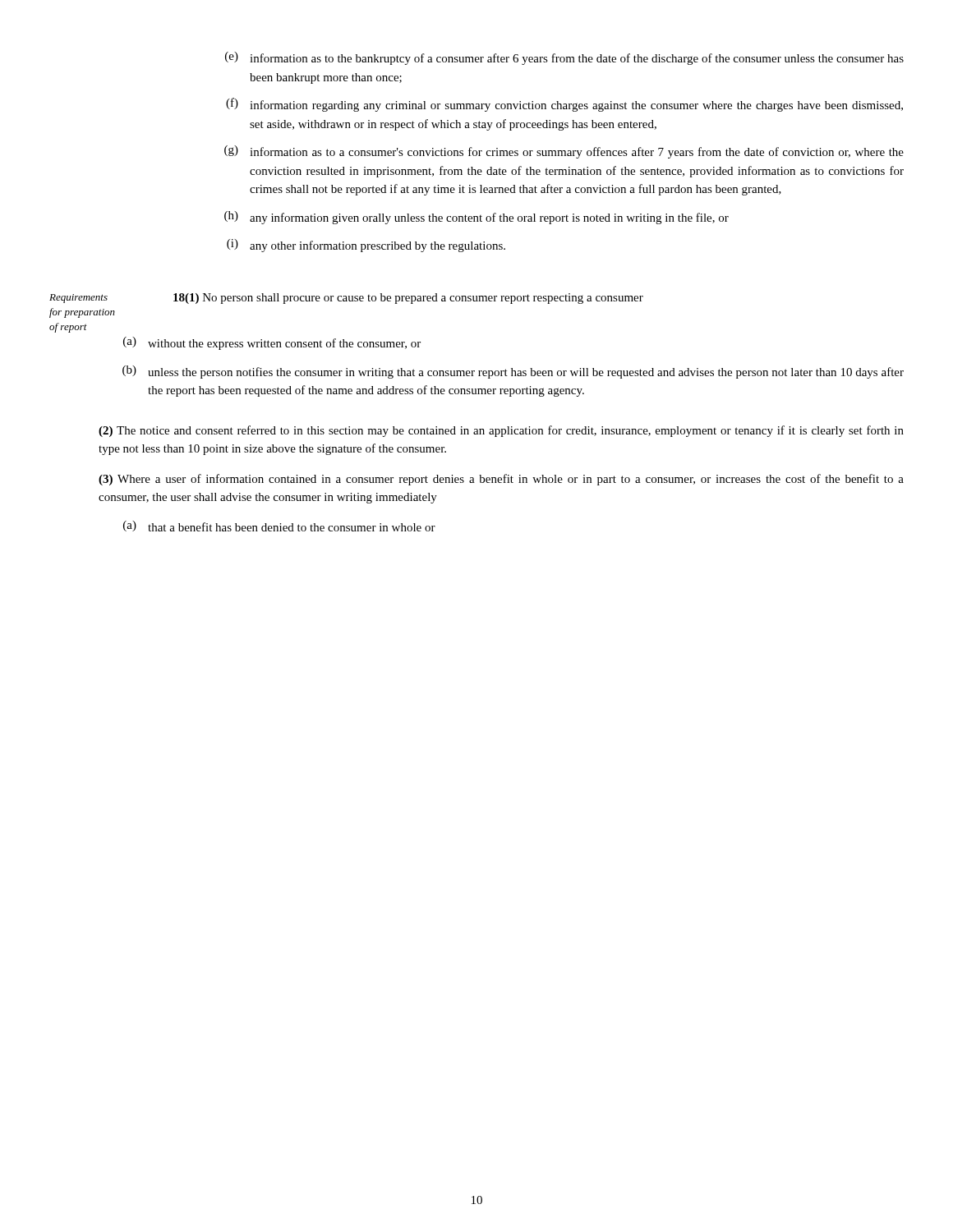Click on the text block starting "(e) information as"

click(550, 68)
